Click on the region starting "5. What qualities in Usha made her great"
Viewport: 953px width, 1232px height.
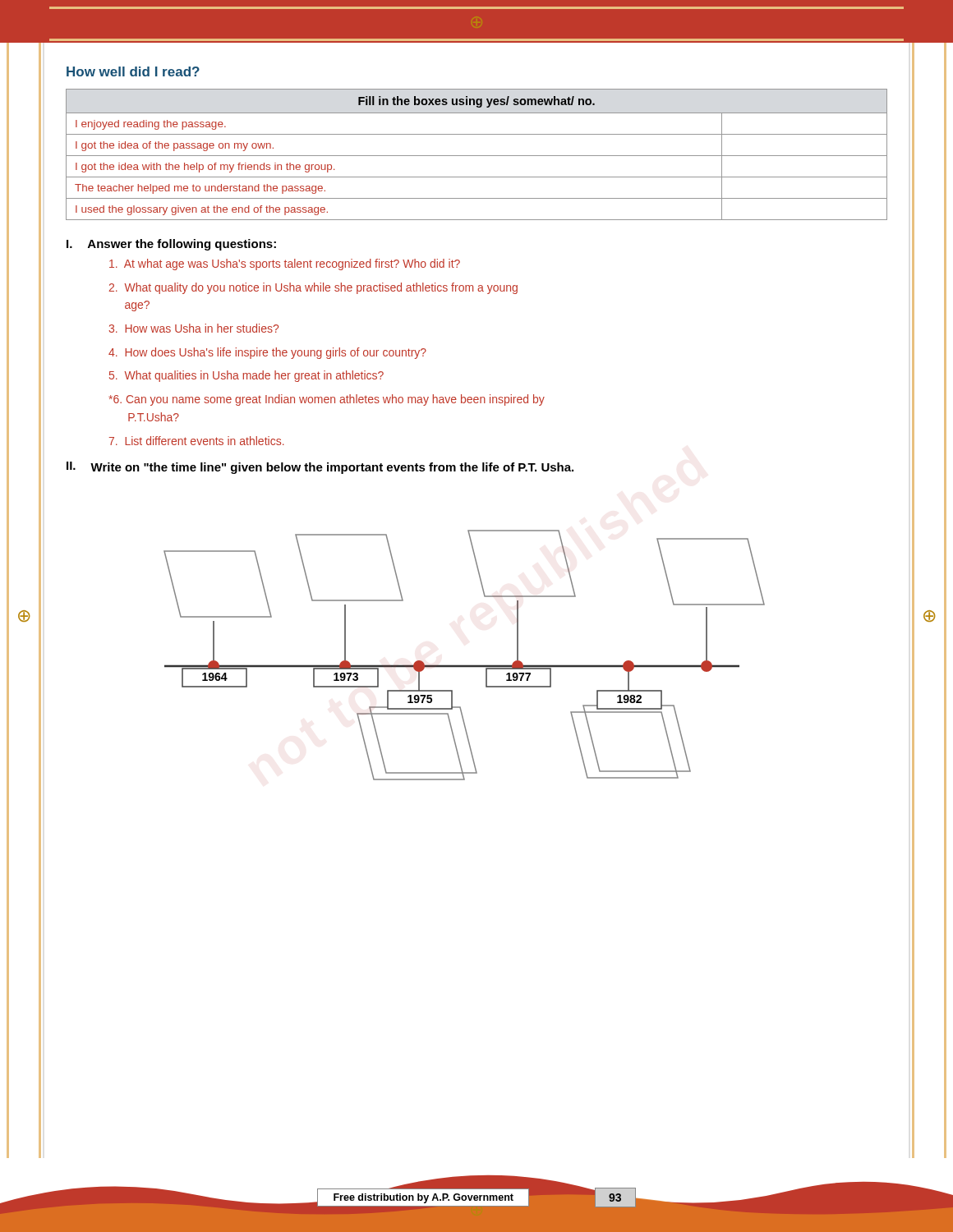246,376
